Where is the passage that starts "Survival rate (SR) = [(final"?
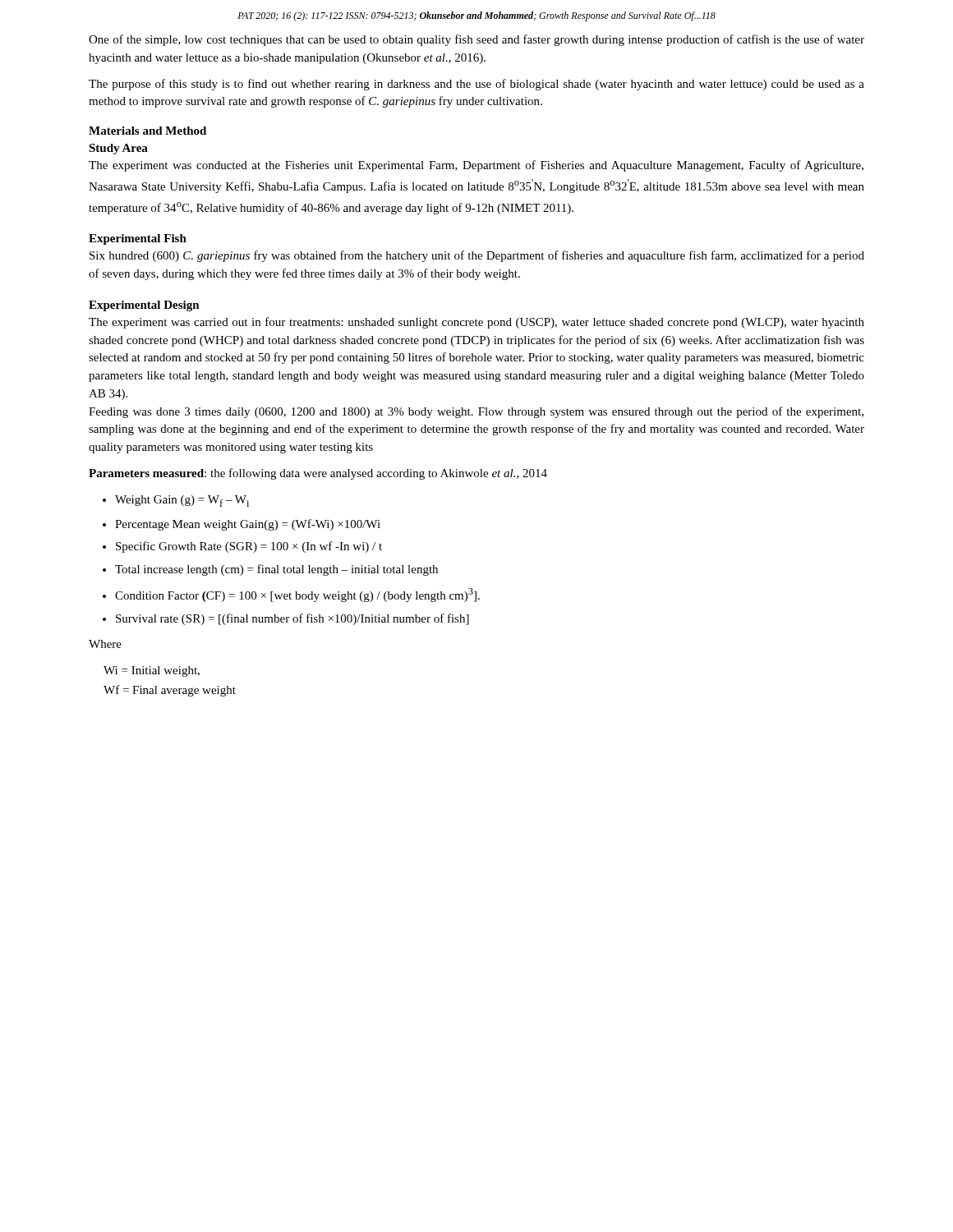Screen dimensions: 1232x953 click(x=476, y=619)
